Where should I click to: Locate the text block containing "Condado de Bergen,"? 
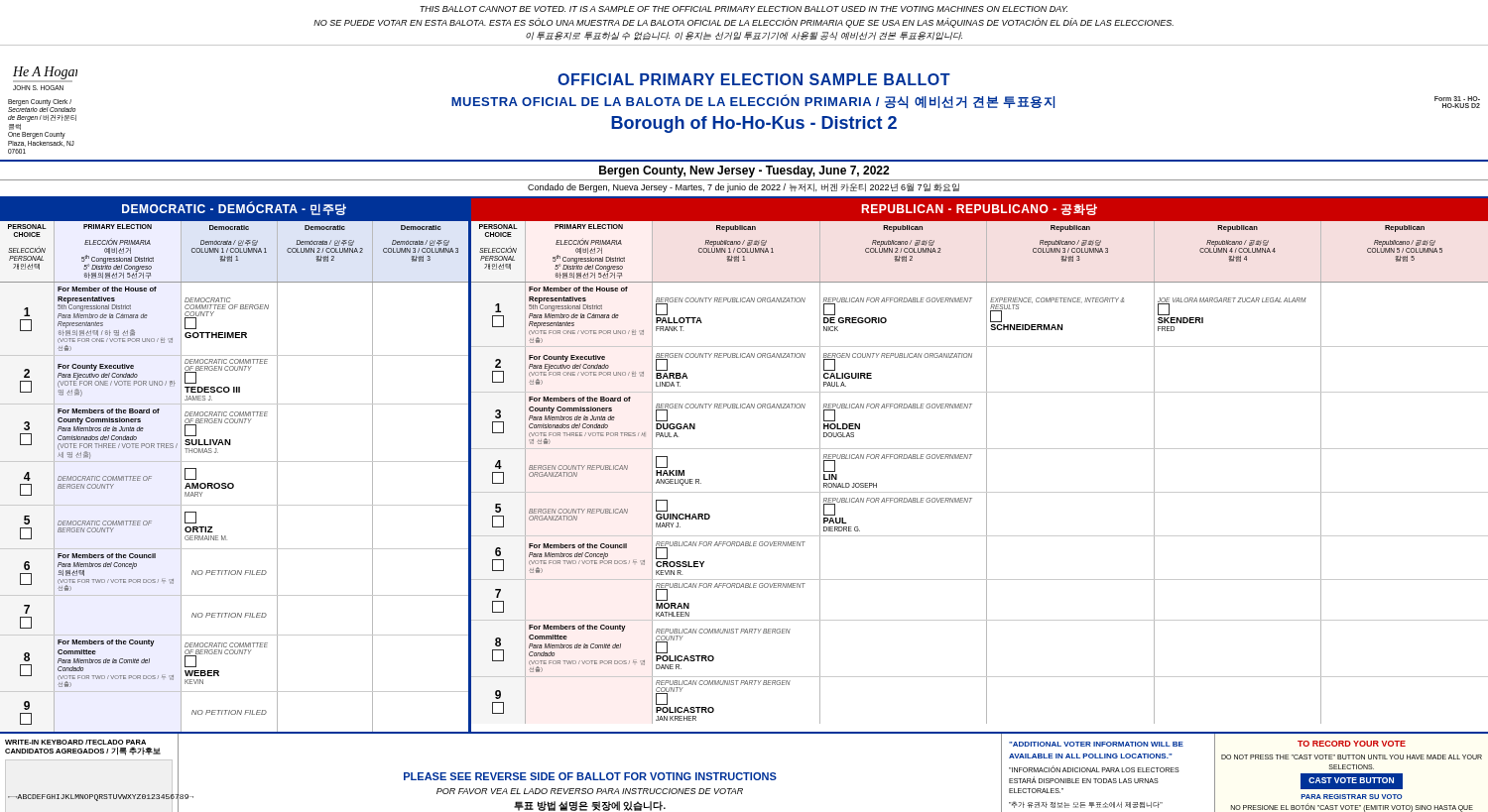(x=744, y=187)
